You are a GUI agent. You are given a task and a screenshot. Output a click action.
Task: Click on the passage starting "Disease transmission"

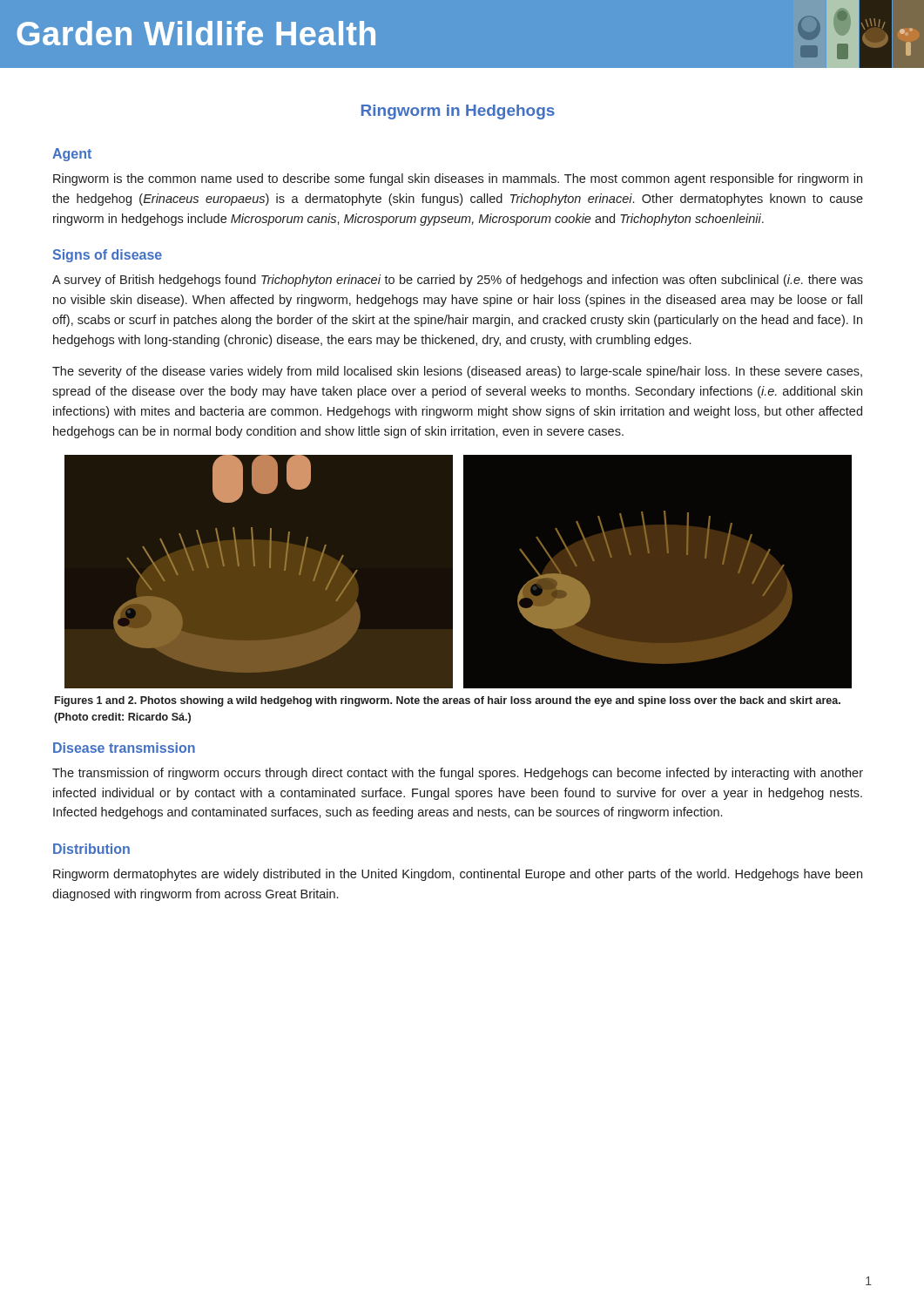click(124, 748)
